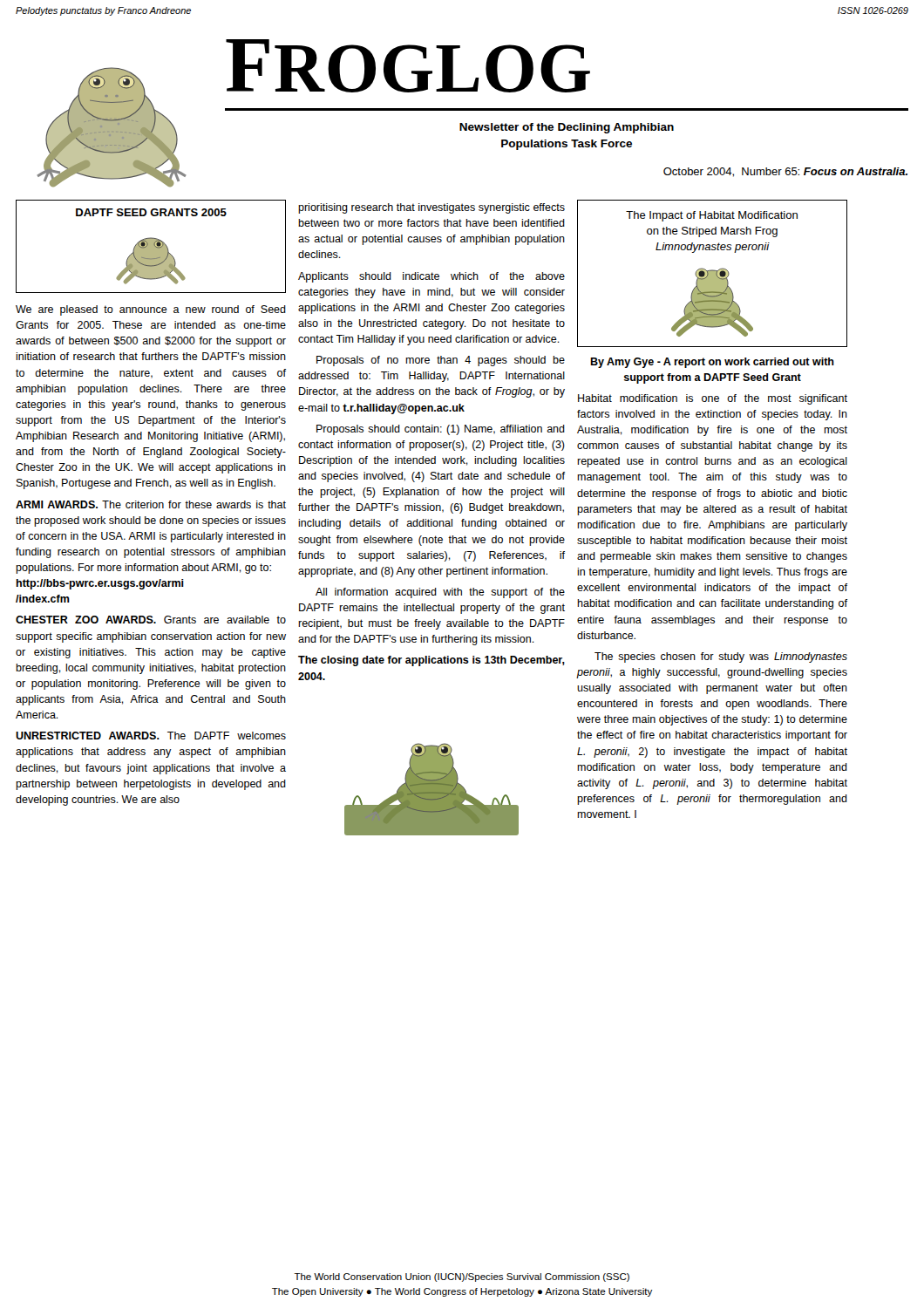Locate the block of text that opens with "prioritising research that investigates synergistic effects between two"
Image resolution: width=924 pixels, height=1308 pixels.
coord(431,442)
